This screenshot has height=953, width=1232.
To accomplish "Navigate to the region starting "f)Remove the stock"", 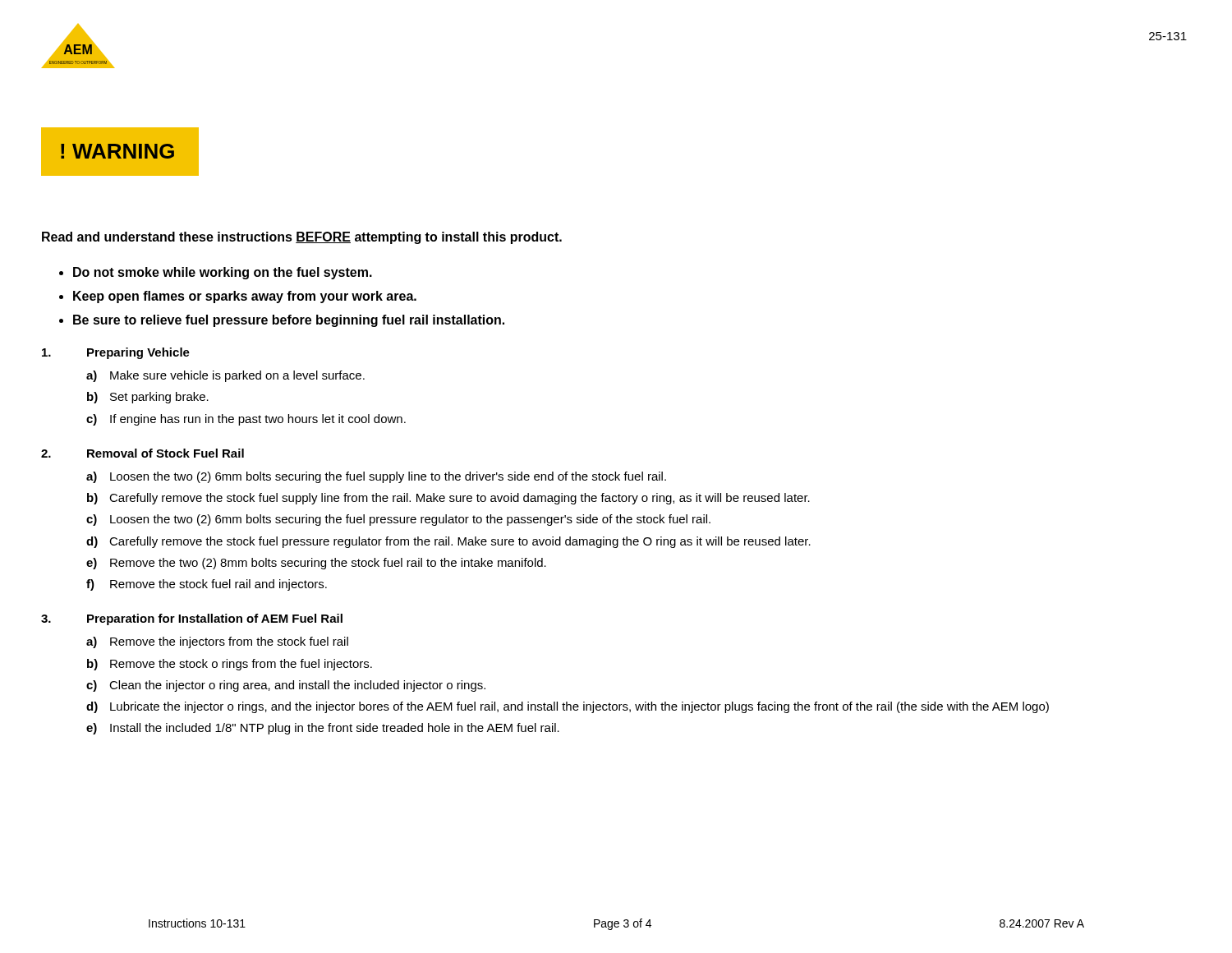I will [207, 585].
